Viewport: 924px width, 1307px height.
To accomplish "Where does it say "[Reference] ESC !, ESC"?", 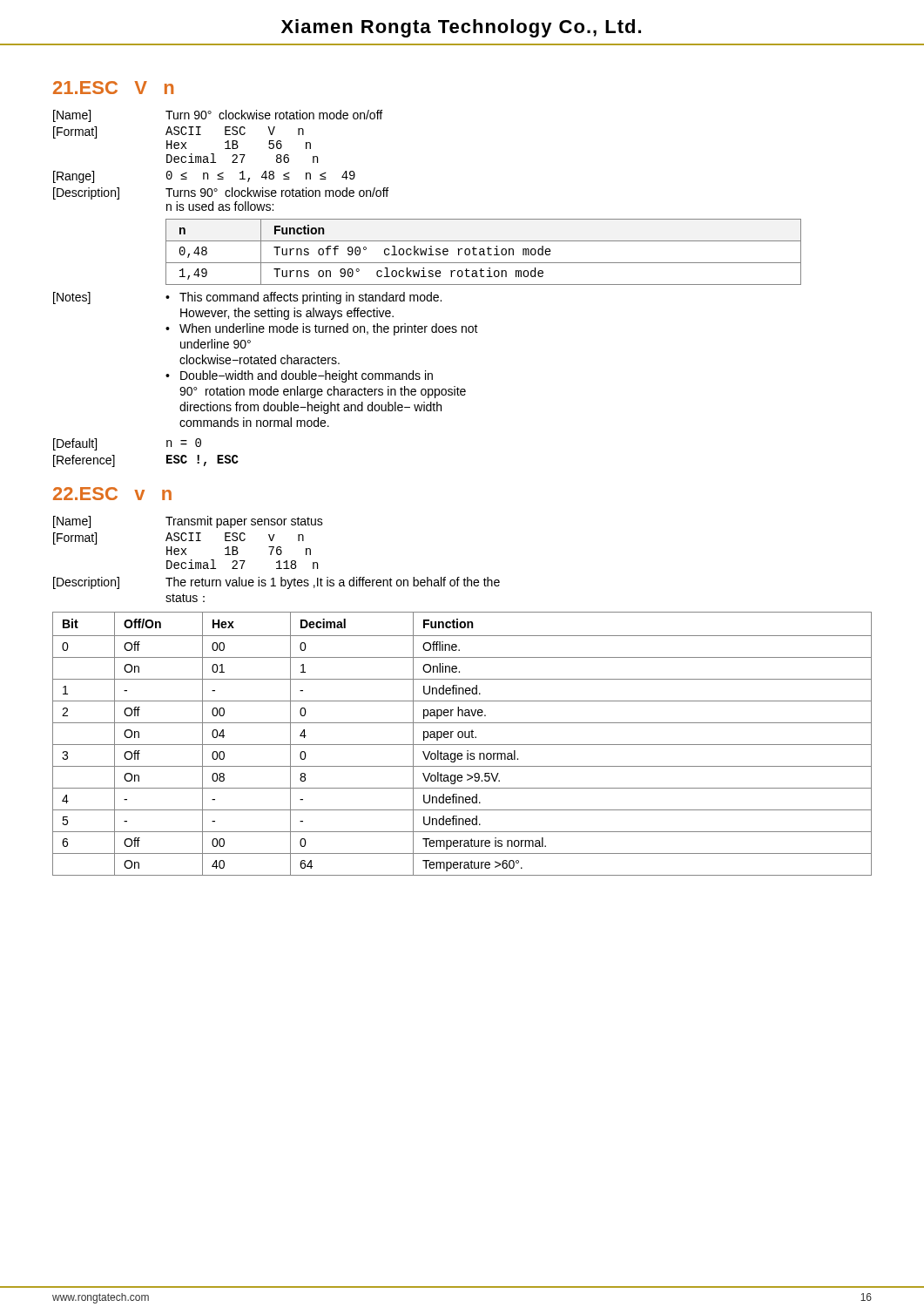I will click(x=87, y=460).
